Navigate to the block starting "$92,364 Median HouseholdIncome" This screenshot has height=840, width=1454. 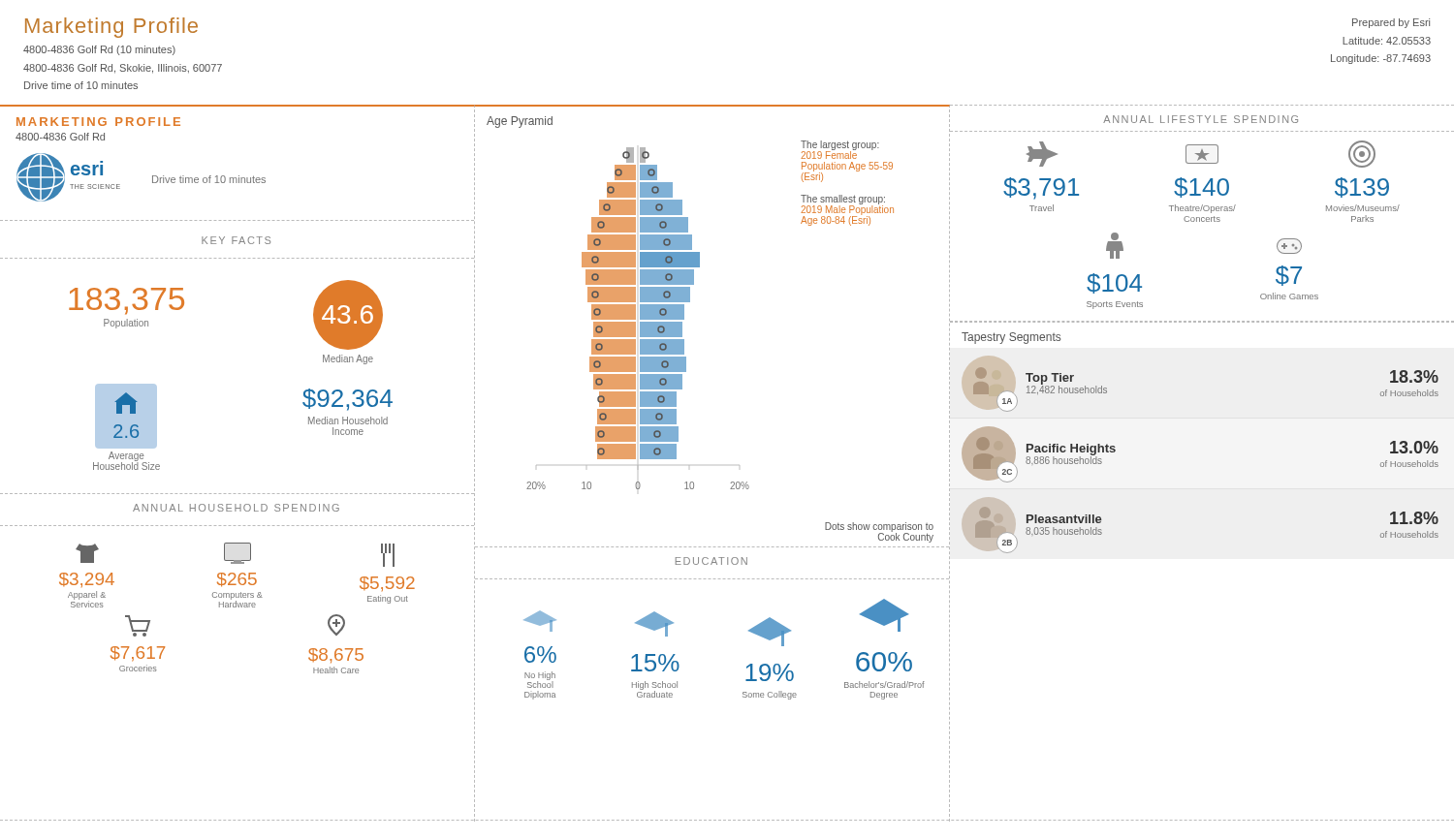348,410
